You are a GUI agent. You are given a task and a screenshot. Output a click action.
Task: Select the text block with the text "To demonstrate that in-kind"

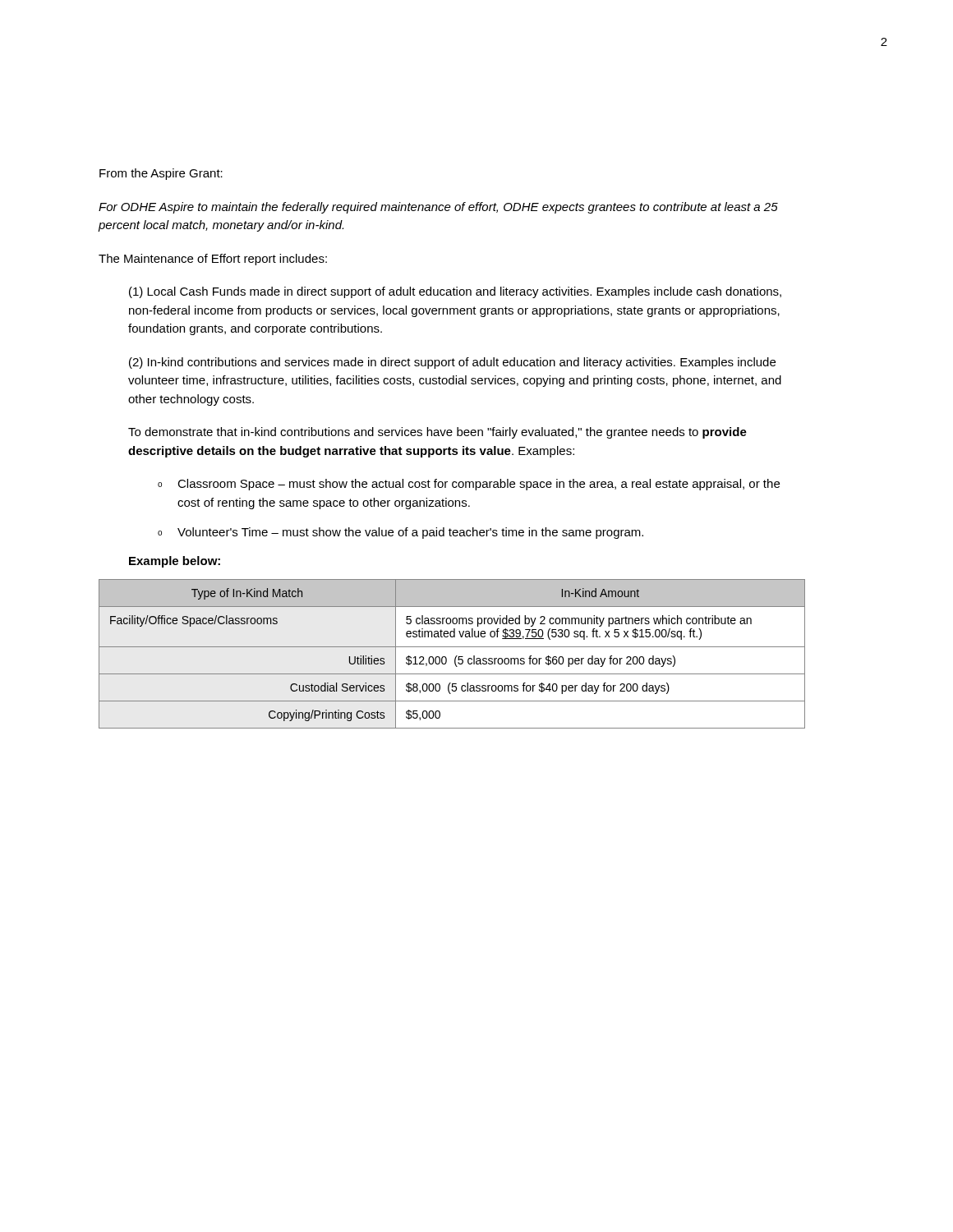click(437, 441)
